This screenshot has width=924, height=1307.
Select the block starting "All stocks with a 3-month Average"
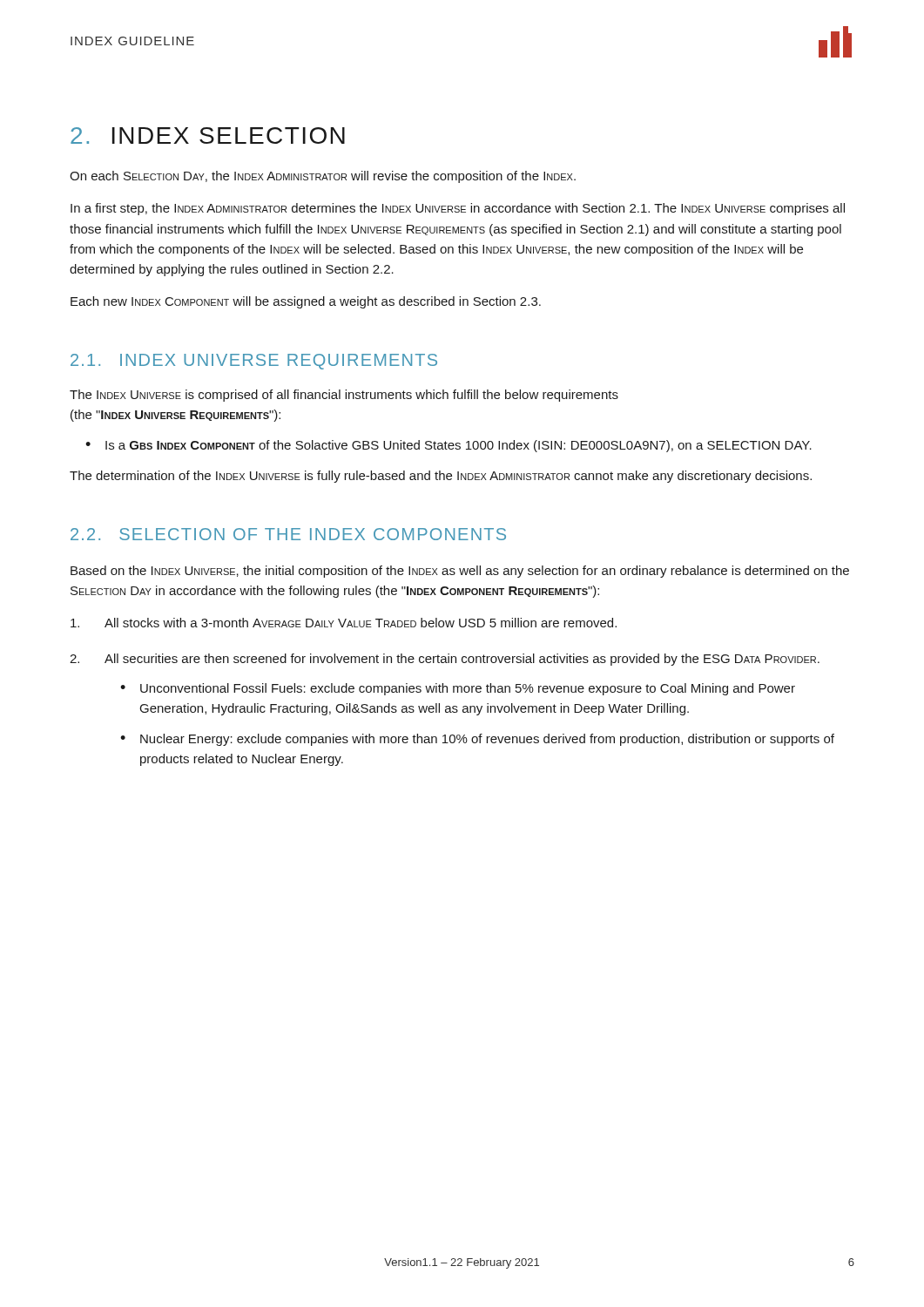click(x=462, y=623)
